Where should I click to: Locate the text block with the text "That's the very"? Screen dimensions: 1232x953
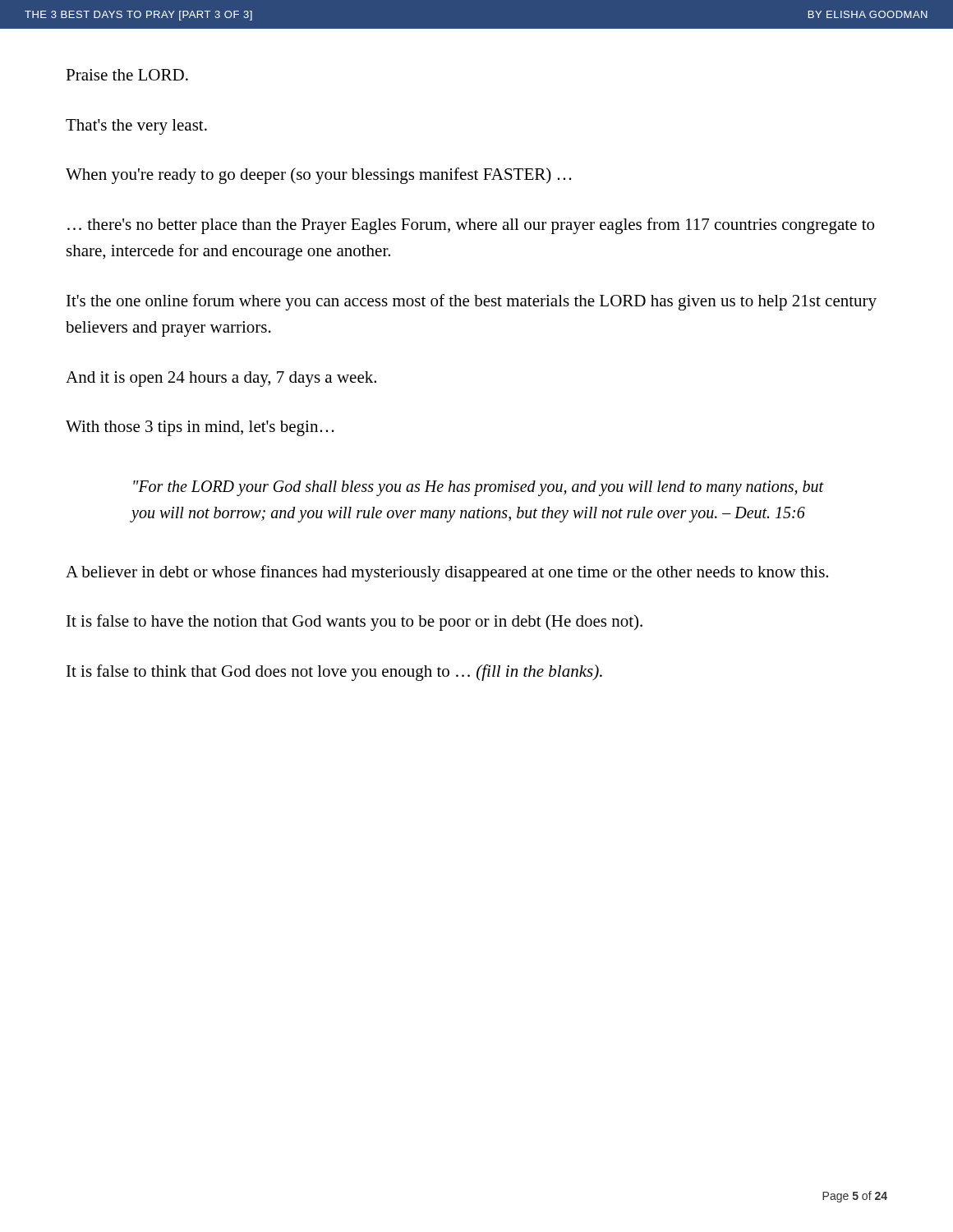coord(137,124)
